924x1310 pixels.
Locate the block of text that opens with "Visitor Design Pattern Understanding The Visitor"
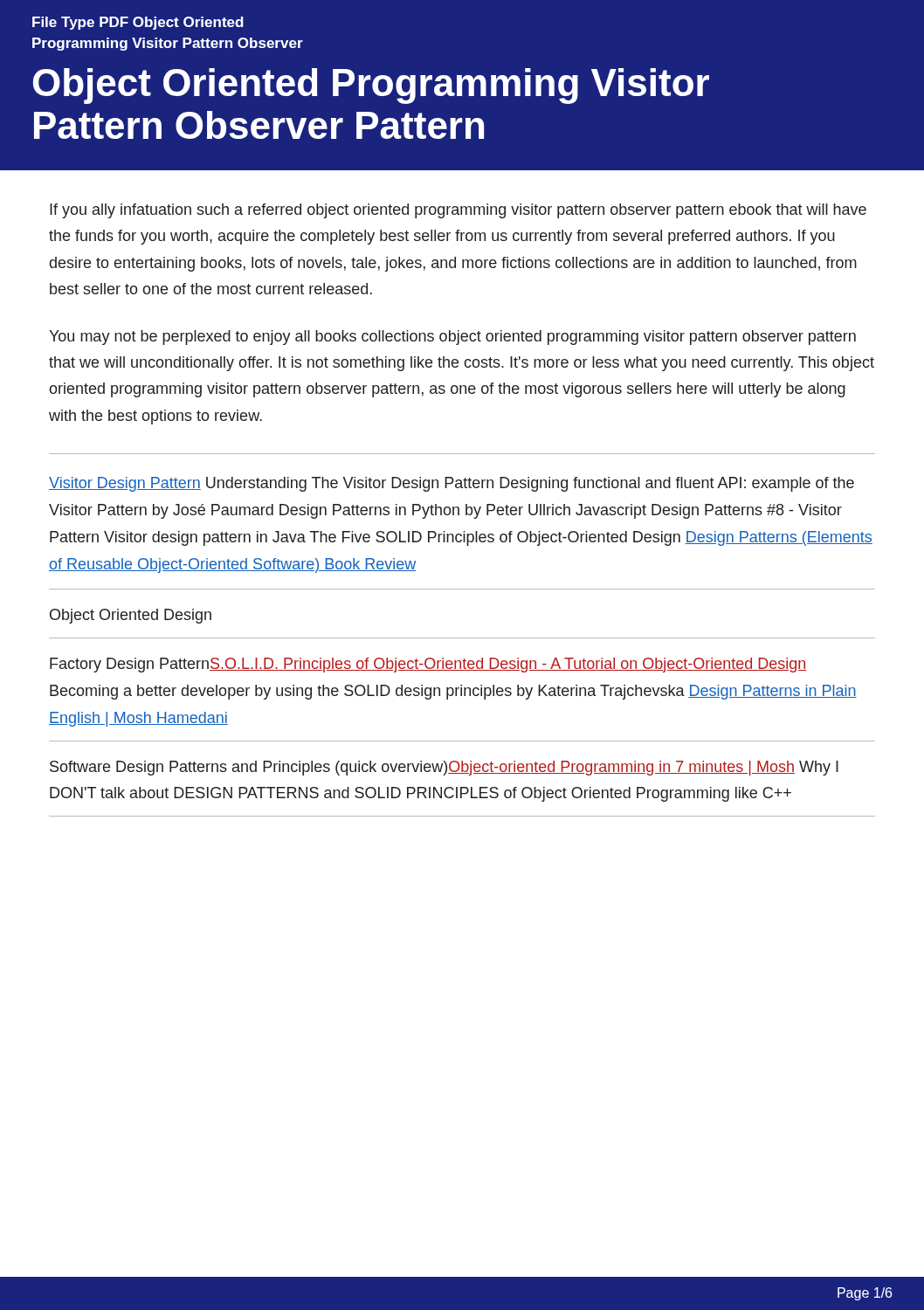[x=461, y=523]
